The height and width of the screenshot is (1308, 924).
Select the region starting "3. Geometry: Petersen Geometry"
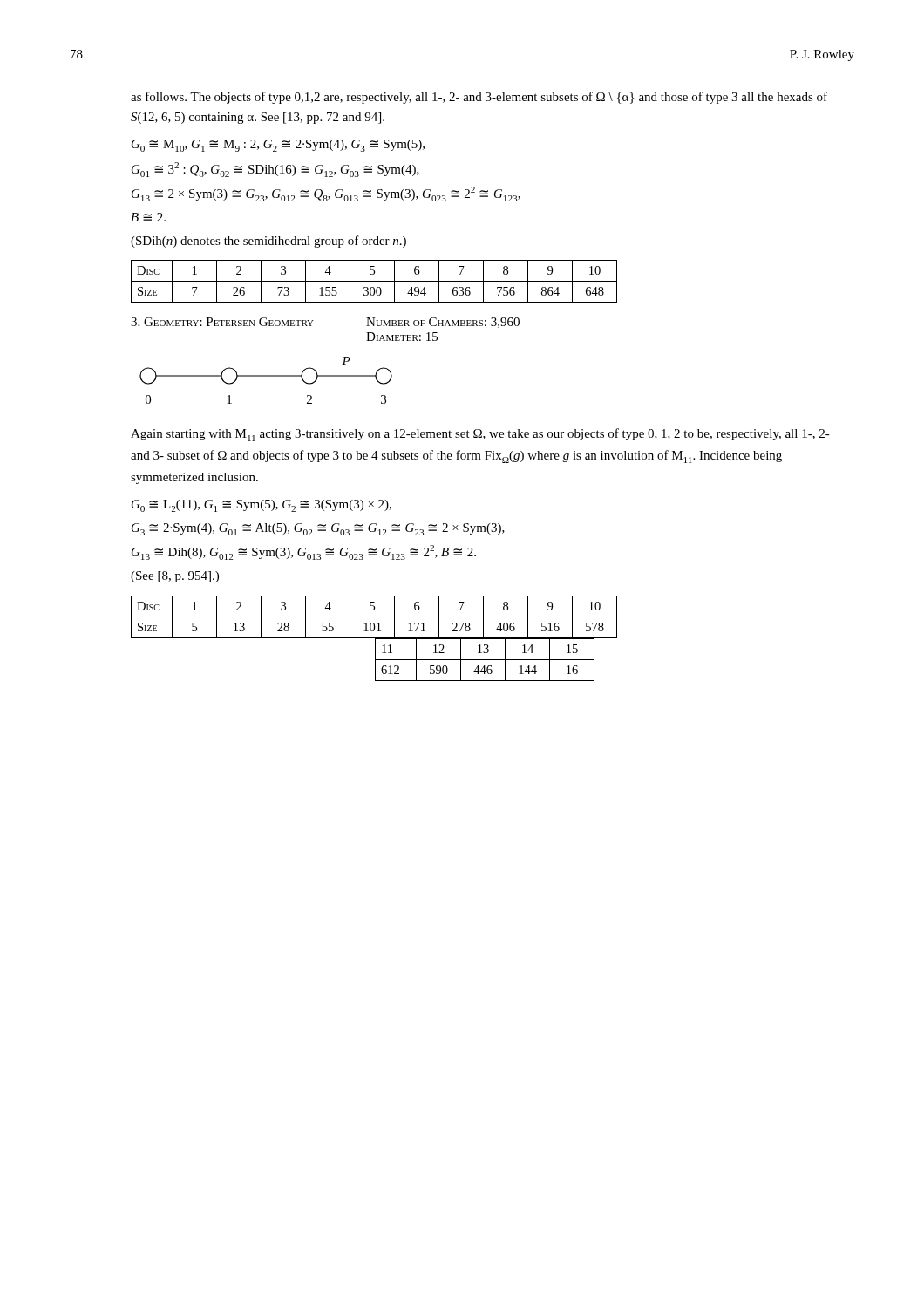222,322
